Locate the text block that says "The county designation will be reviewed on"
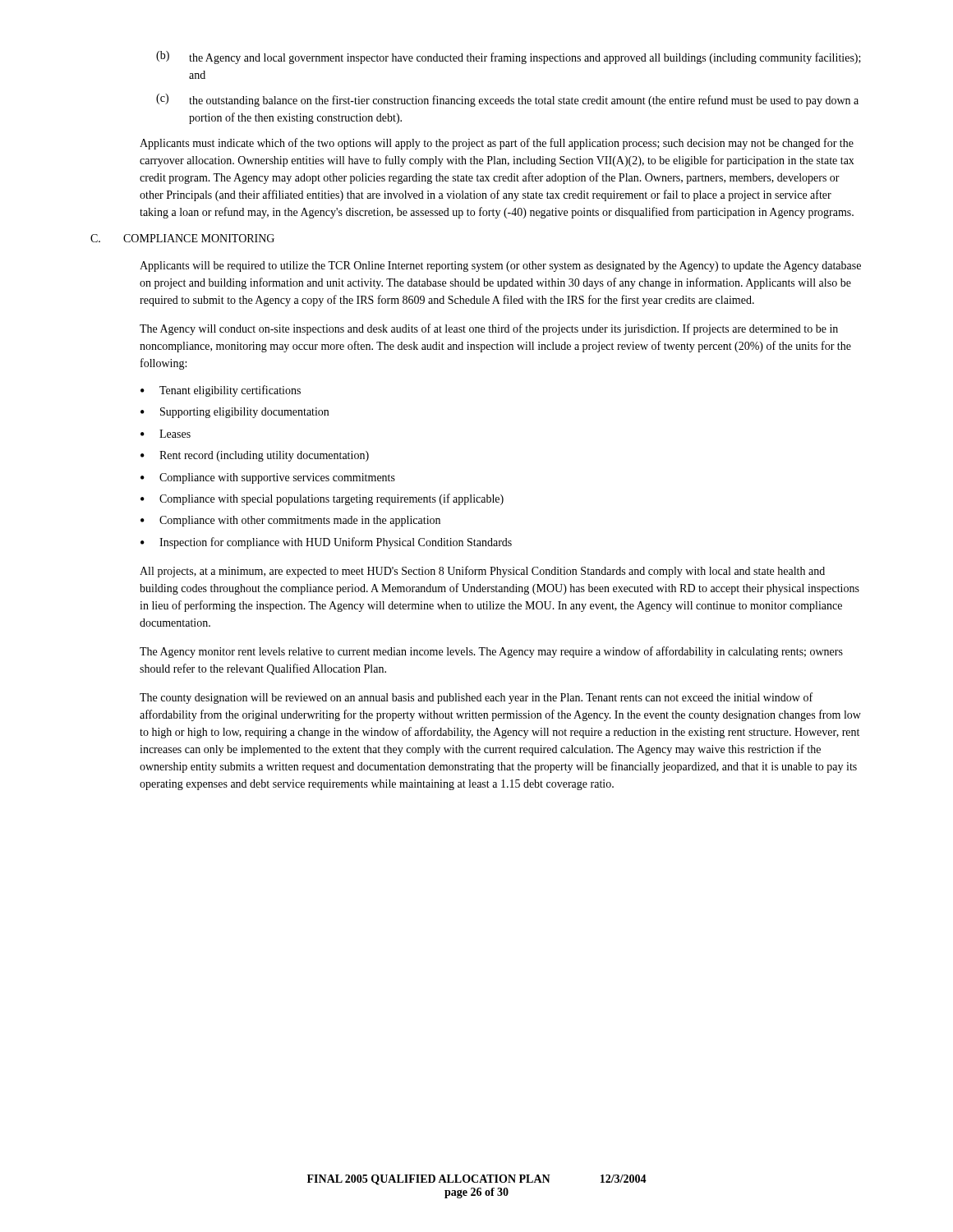The width and height of the screenshot is (953, 1232). point(501,741)
